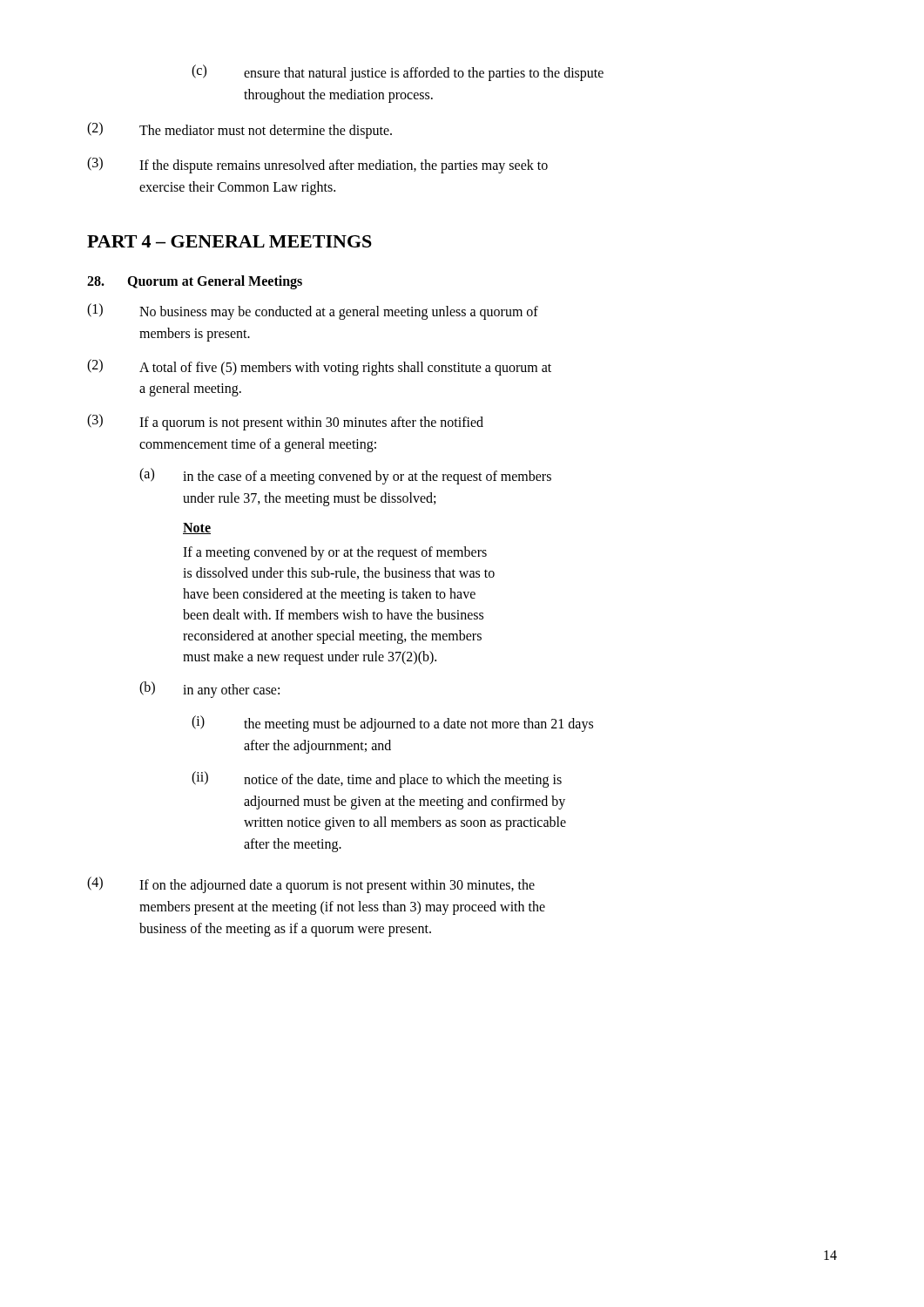Screen dimensions: 1307x924
Task: Select the text block containing "Note If a meeting convened"
Action: coord(197,528)
